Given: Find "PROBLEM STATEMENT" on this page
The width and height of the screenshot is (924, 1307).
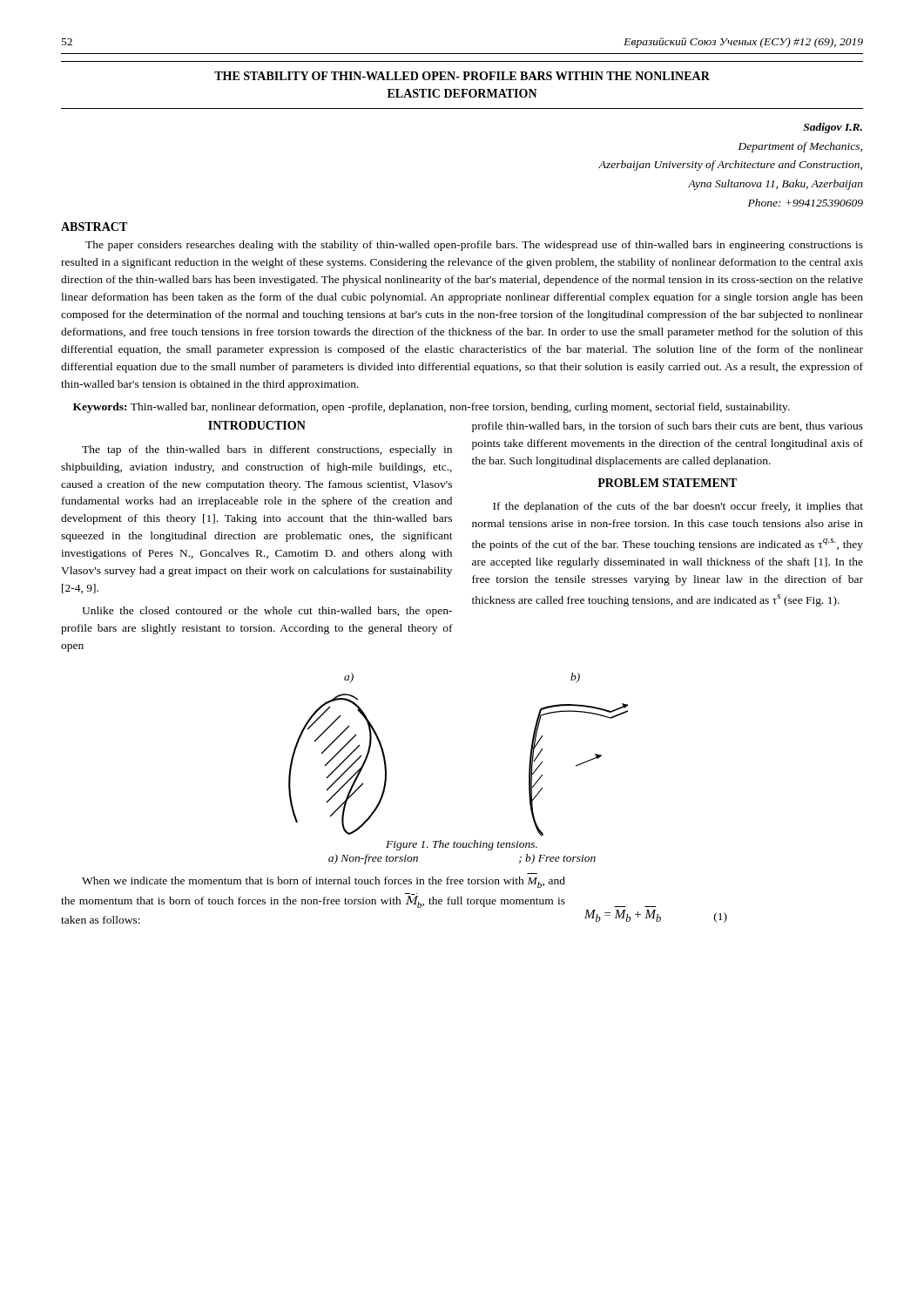Looking at the screenshot, I should (x=667, y=483).
